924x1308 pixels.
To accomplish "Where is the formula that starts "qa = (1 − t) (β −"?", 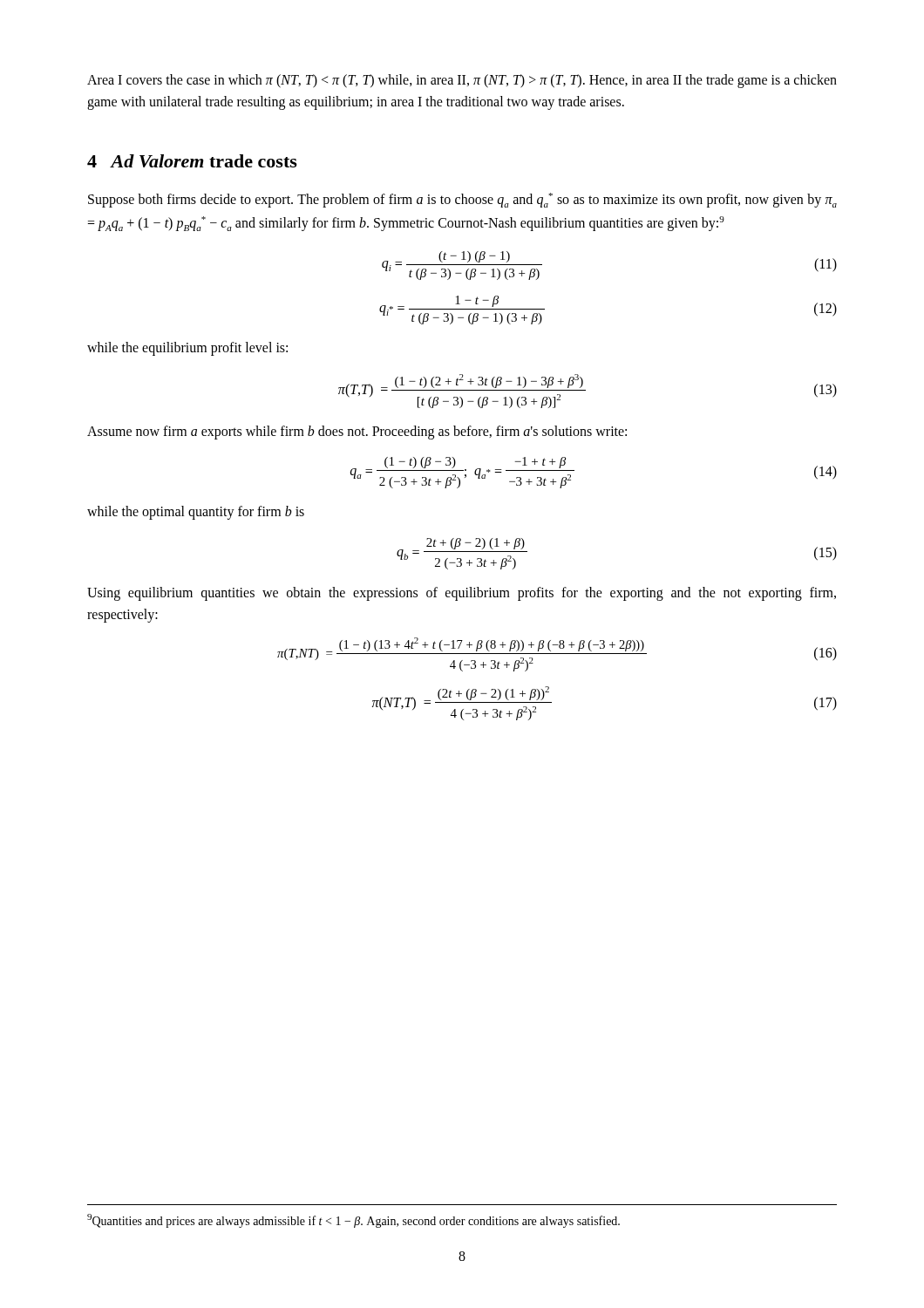I will point(420,470).
